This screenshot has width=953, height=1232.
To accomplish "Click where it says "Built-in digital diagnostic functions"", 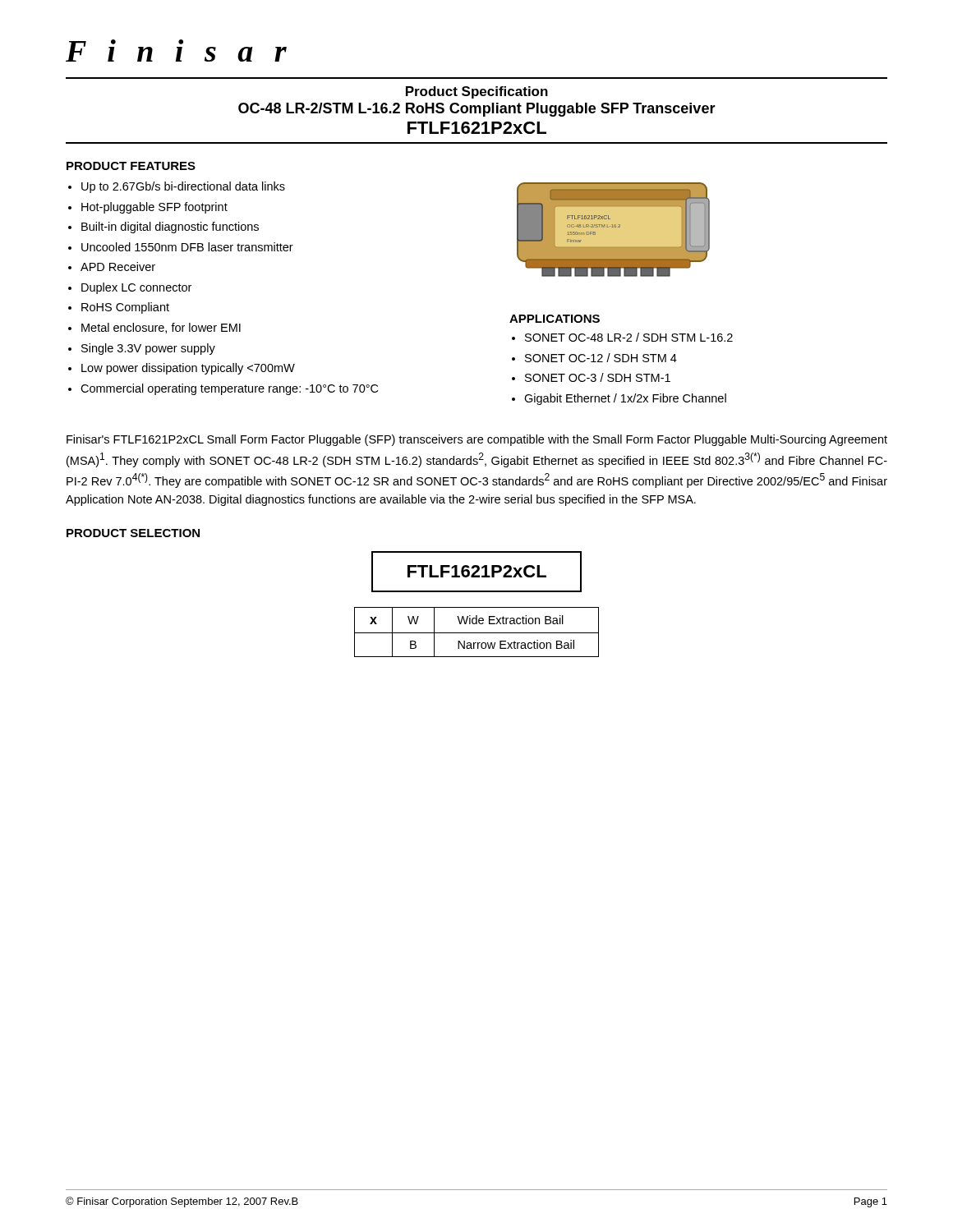I will 170,227.
